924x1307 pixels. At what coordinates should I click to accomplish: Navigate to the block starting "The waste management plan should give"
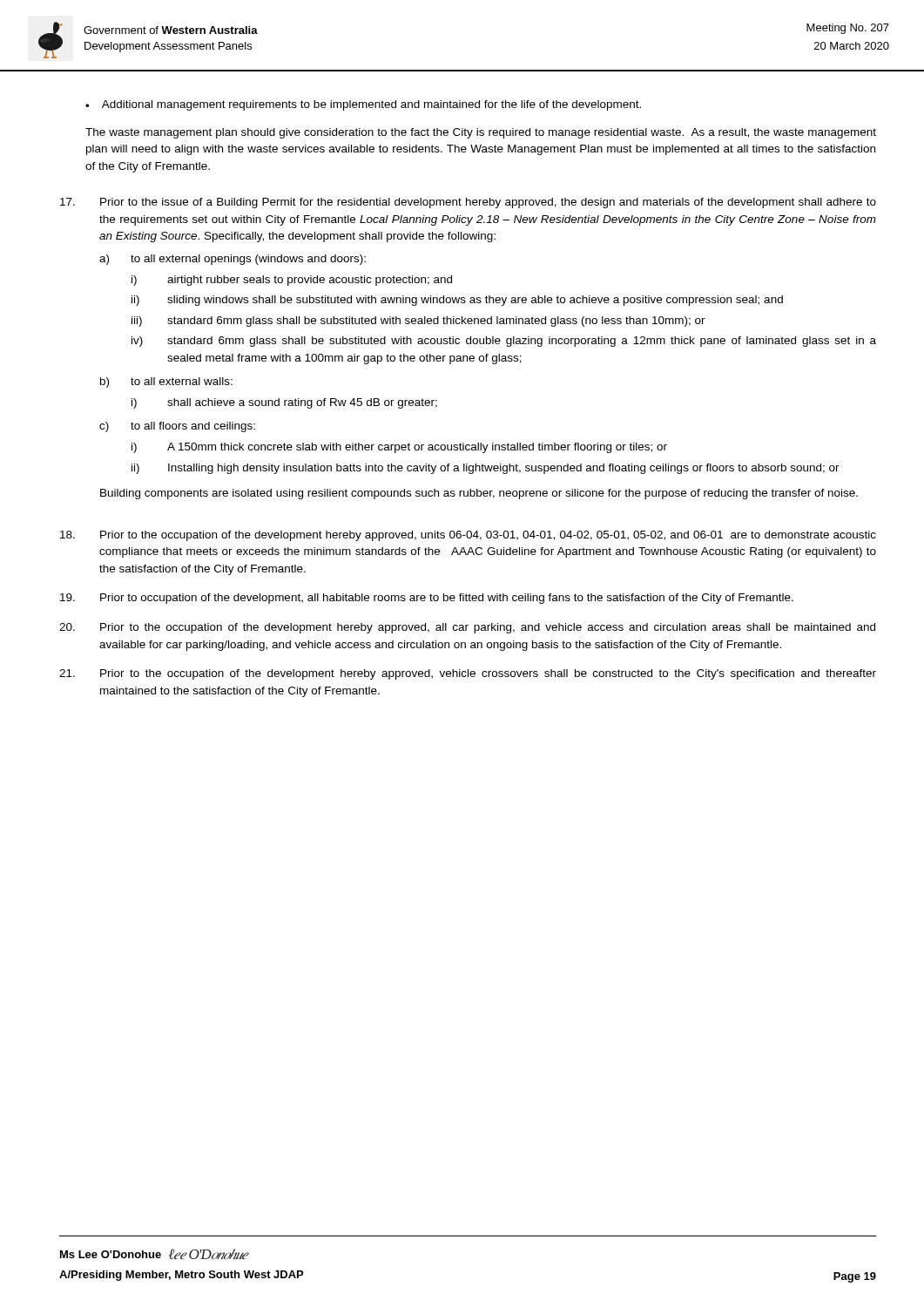(x=481, y=149)
